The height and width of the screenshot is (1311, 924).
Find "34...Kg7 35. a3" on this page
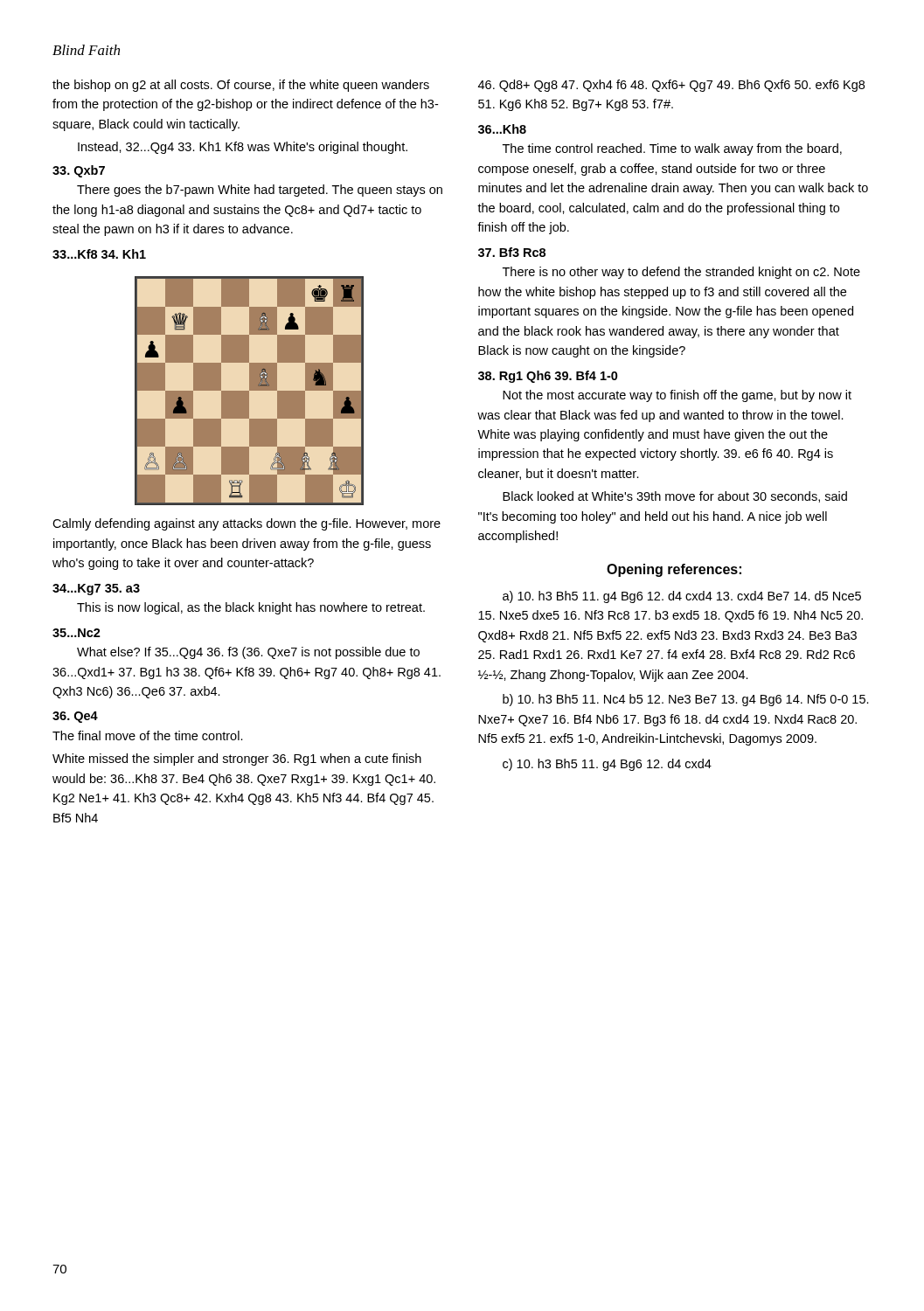point(96,588)
